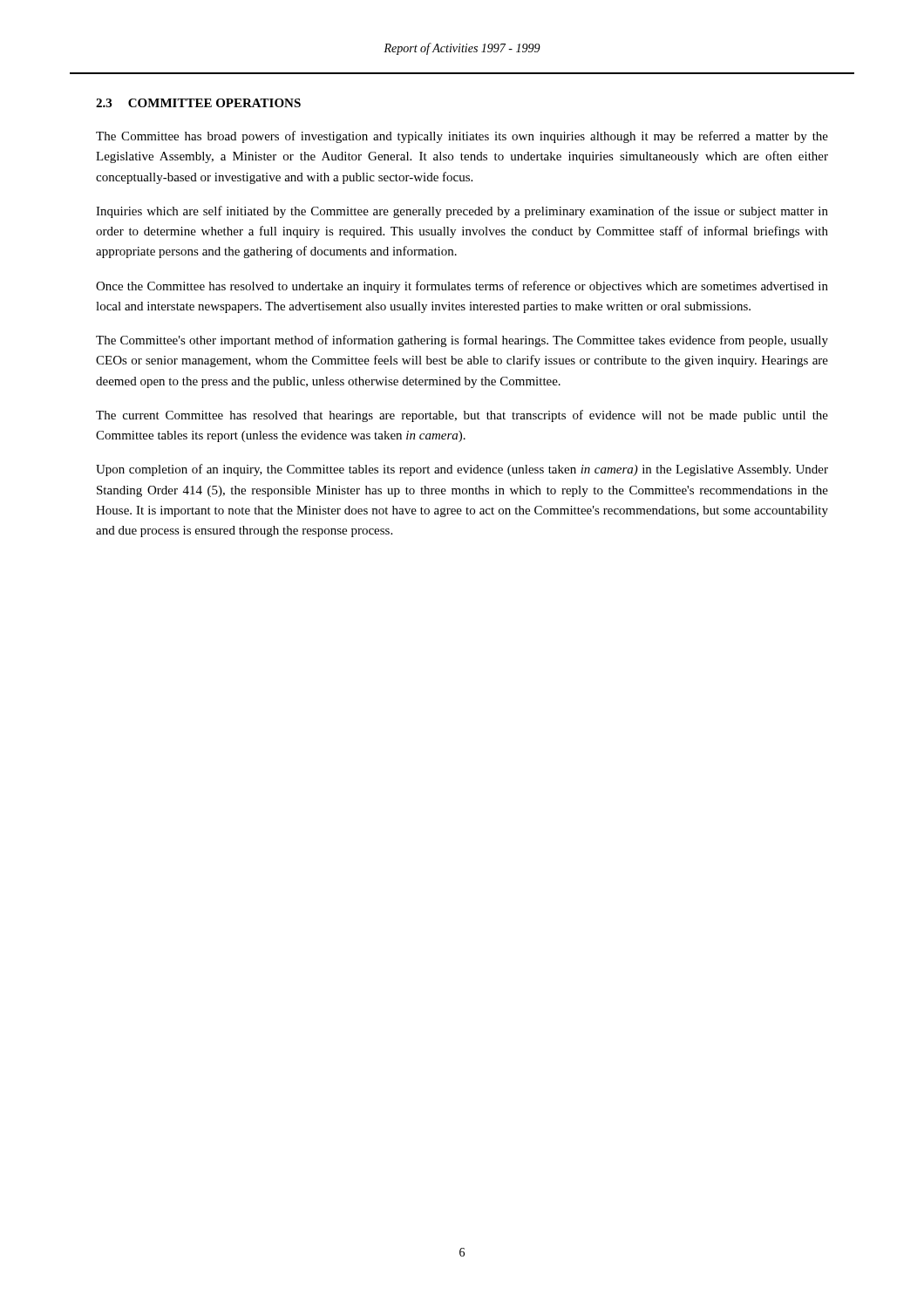Screen dimensions: 1308x924
Task: Click on the text block with the text "Inquiries which are"
Action: pos(462,231)
